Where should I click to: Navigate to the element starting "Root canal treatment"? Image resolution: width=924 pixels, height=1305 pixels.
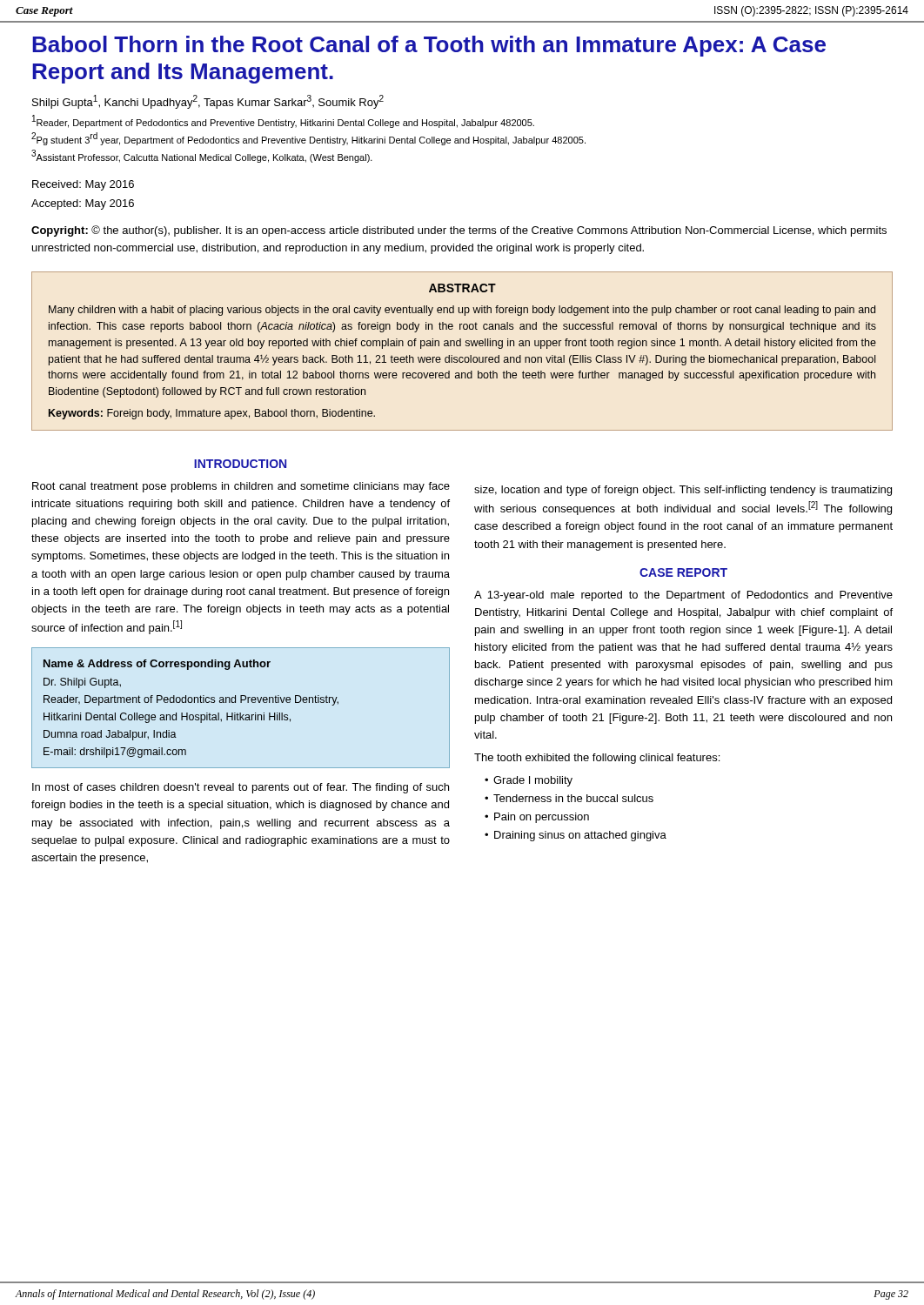(x=241, y=557)
